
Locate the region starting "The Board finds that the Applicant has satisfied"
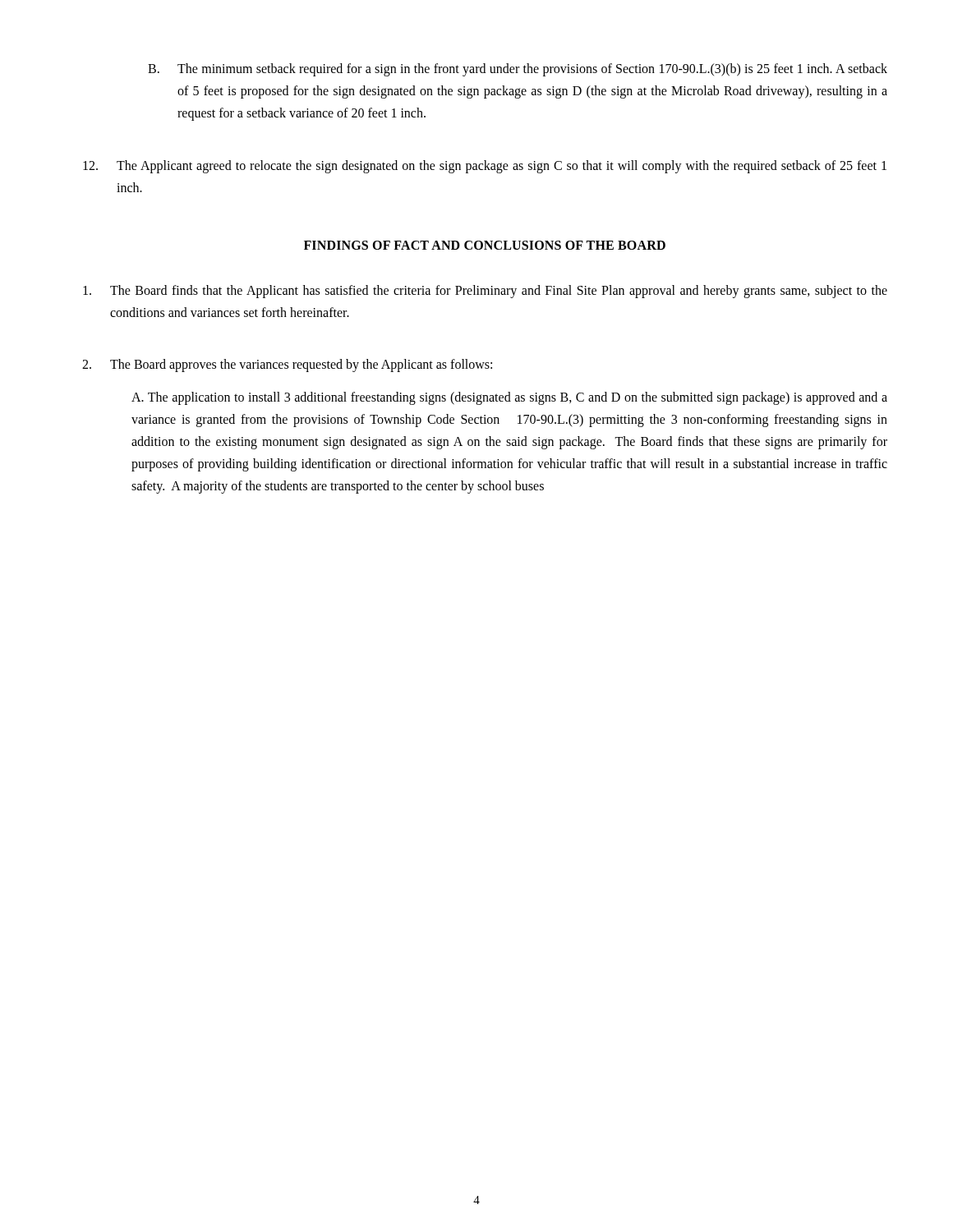tap(485, 302)
